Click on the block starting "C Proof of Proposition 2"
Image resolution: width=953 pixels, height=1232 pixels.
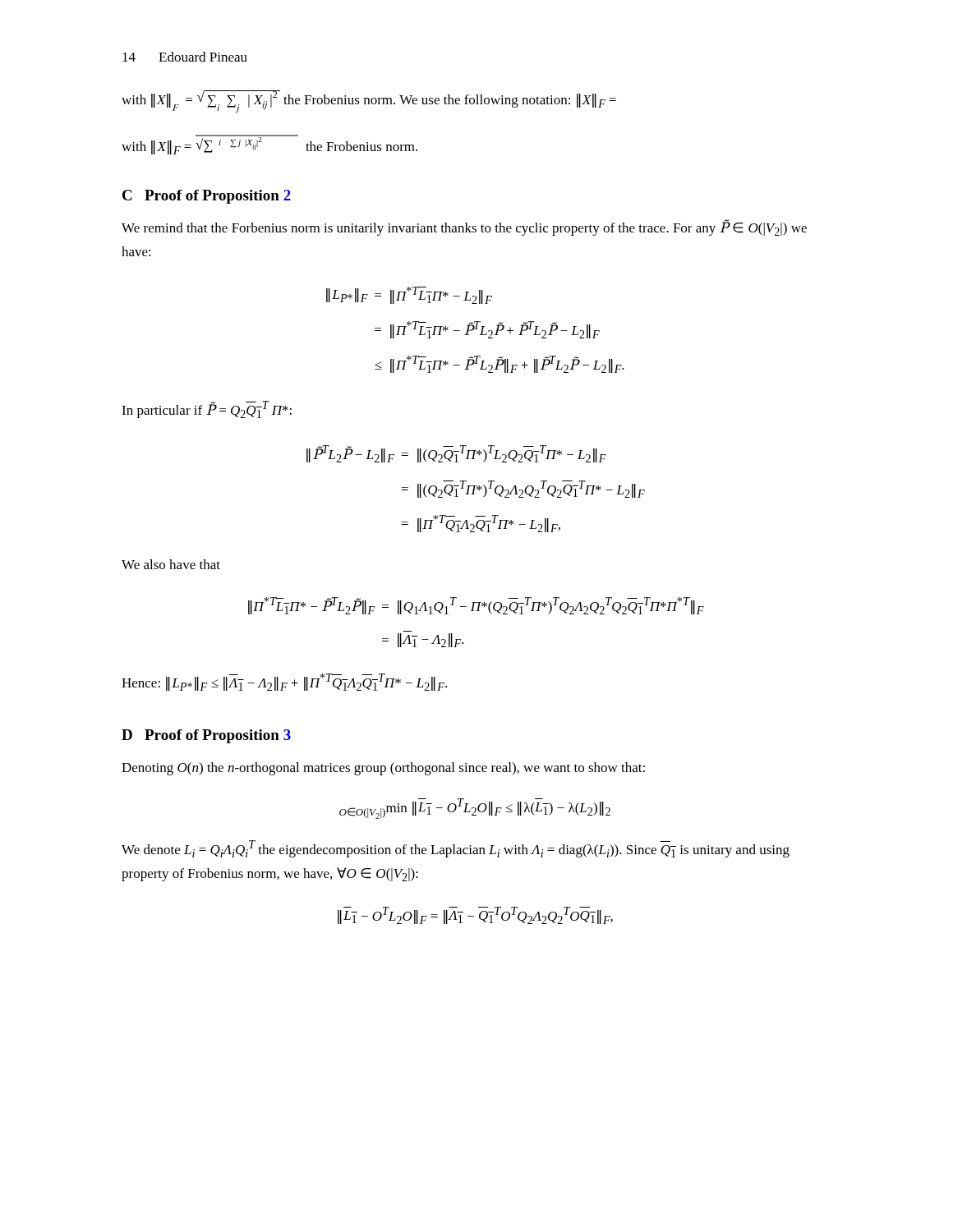[206, 195]
